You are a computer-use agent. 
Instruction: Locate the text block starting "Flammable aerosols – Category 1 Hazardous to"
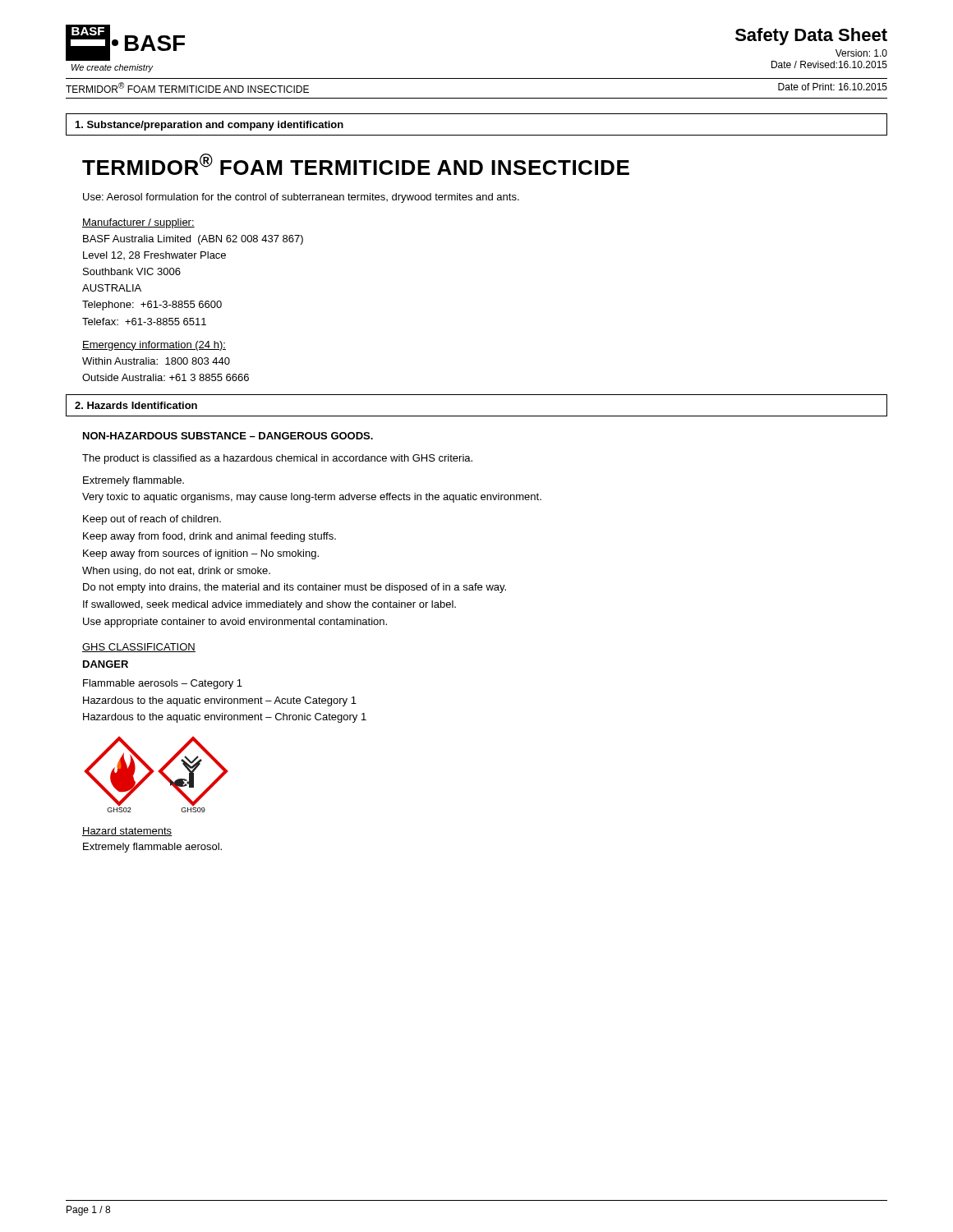tap(224, 700)
